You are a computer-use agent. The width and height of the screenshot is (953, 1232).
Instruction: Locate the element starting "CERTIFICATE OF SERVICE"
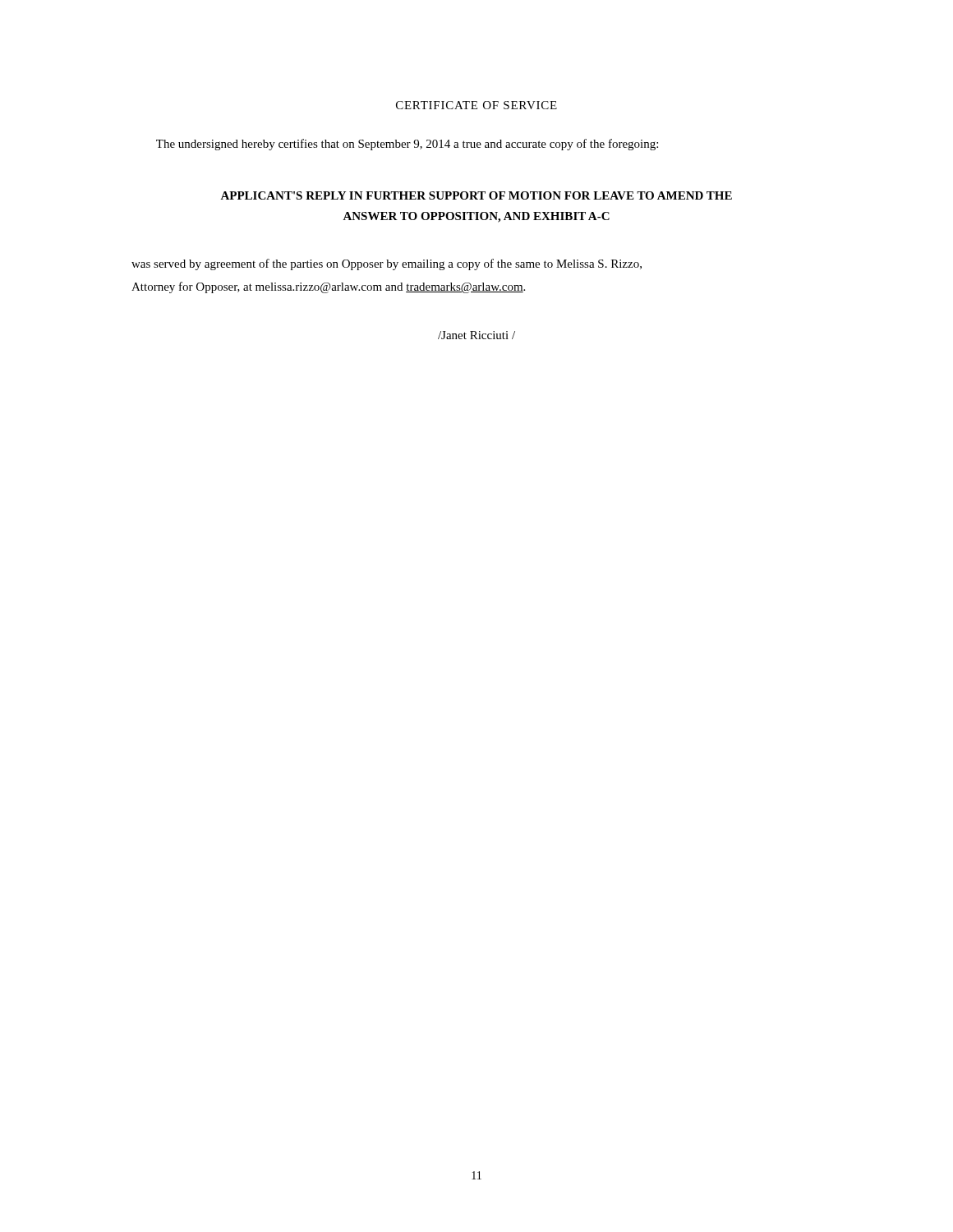[476, 105]
